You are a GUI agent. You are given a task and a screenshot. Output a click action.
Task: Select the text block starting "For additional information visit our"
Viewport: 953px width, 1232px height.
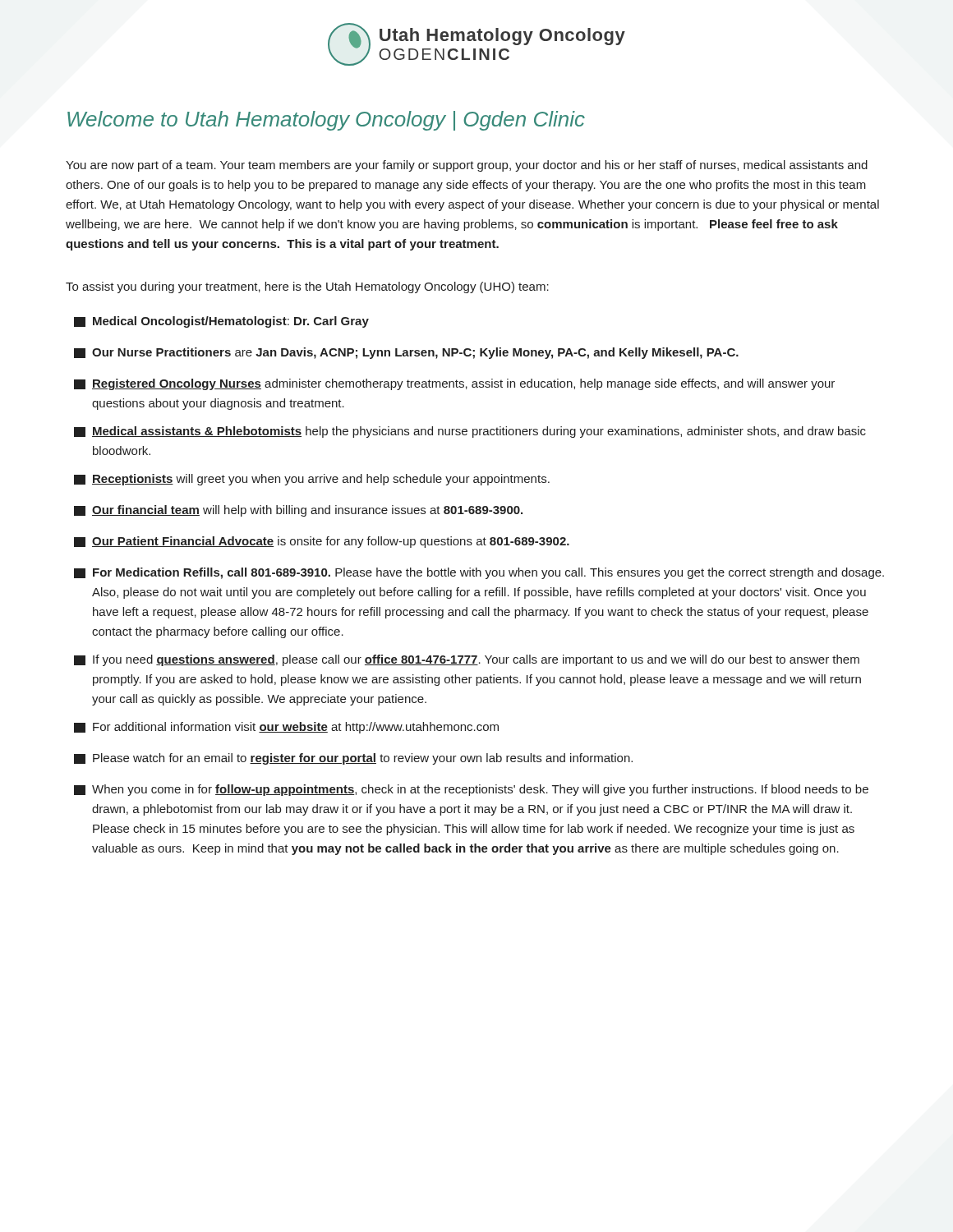click(481, 729)
